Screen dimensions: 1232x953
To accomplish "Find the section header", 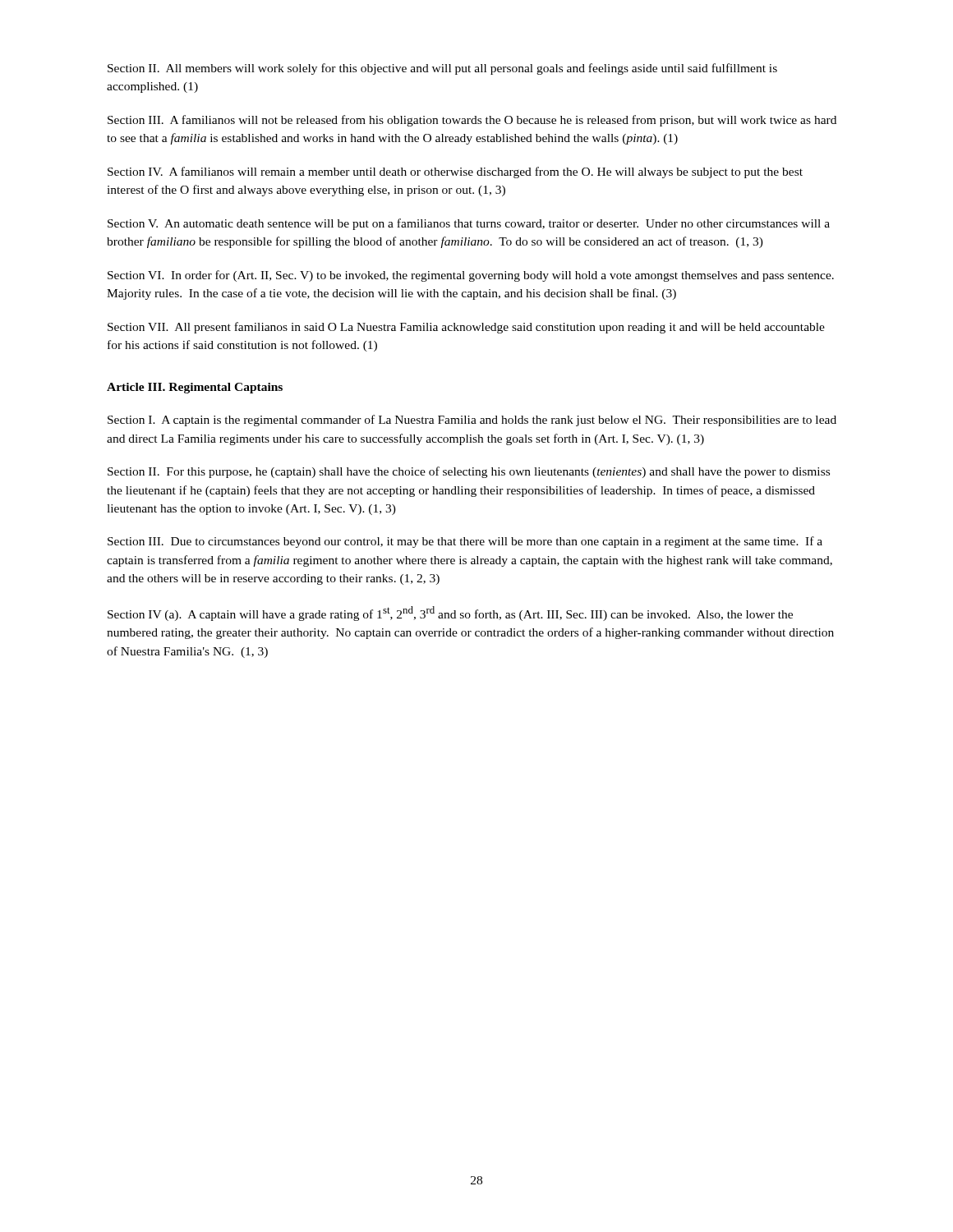I will coord(195,386).
